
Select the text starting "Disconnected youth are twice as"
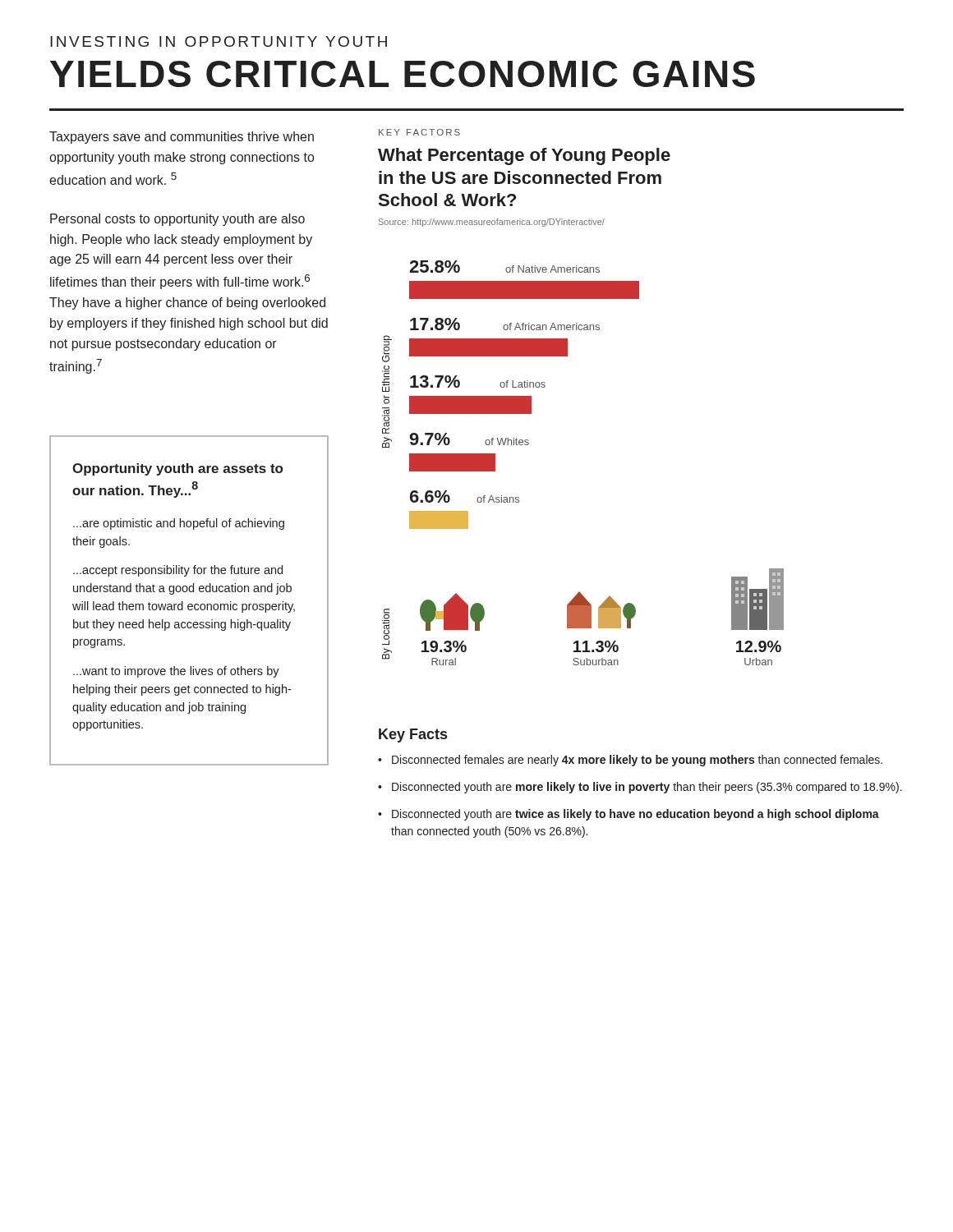(635, 822)
